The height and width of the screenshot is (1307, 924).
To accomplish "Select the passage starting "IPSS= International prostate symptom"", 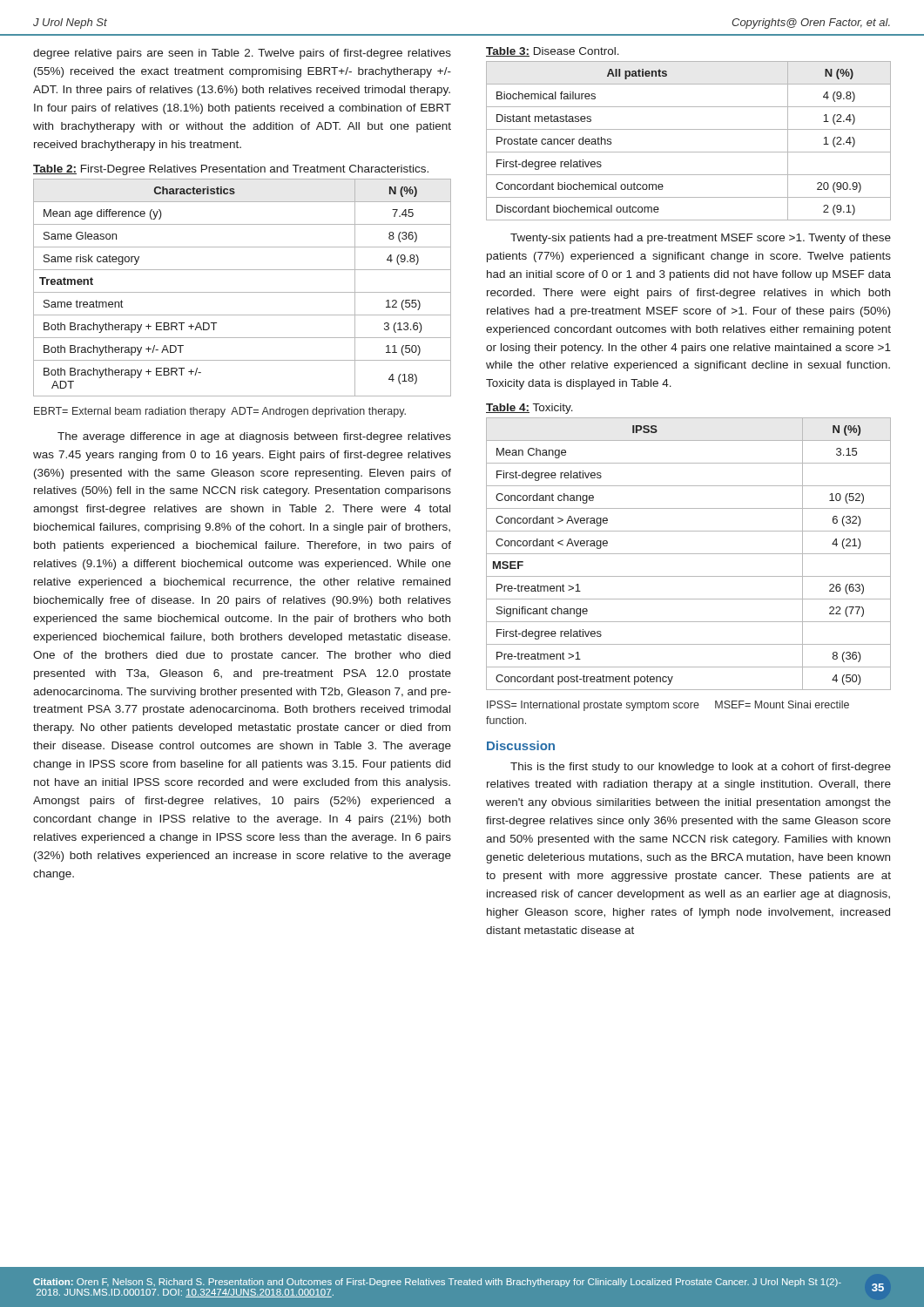I will point(668,713).
